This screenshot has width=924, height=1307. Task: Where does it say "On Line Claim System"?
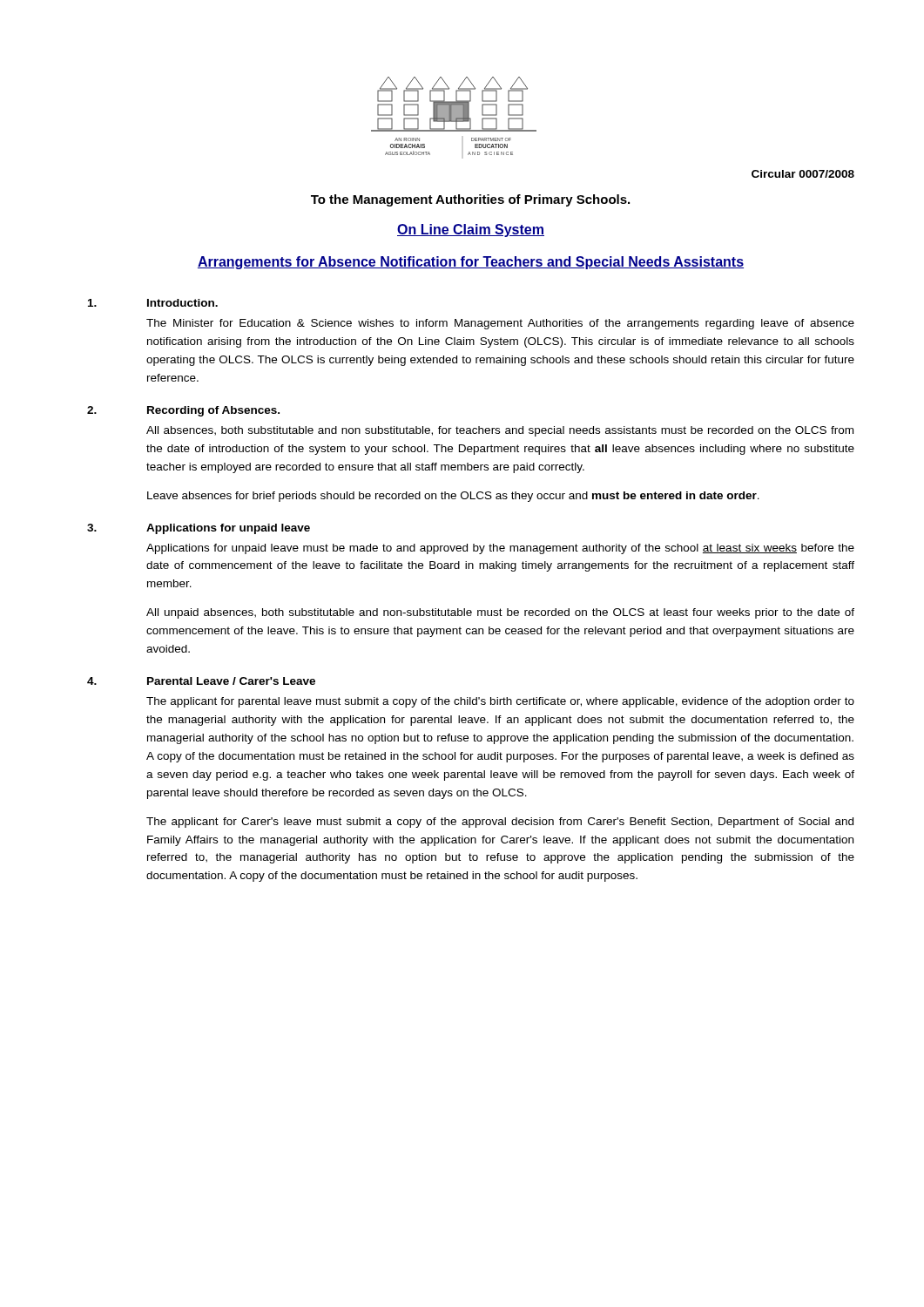471,230
